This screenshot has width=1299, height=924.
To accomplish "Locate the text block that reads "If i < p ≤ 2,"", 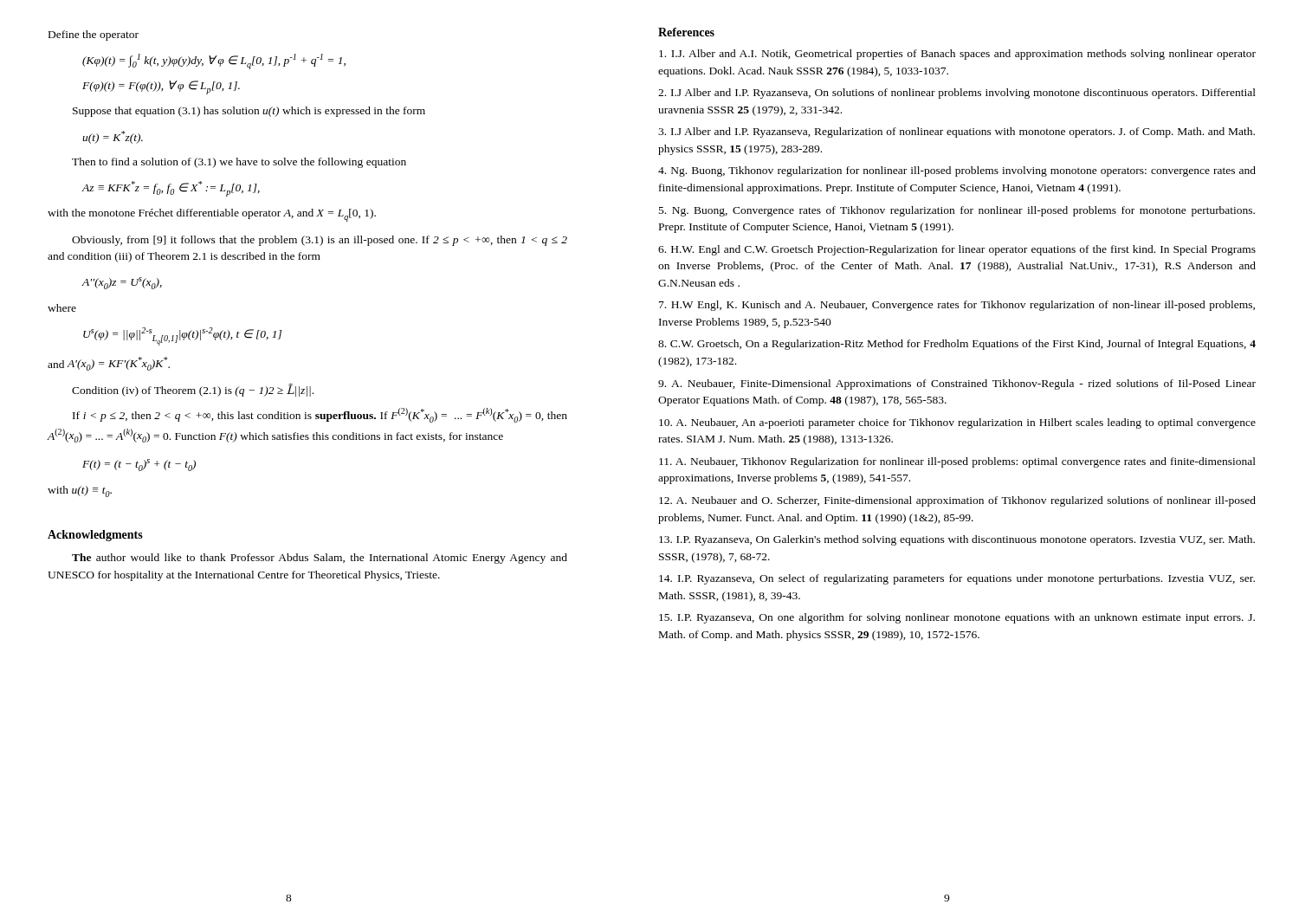I will [307, 425].
